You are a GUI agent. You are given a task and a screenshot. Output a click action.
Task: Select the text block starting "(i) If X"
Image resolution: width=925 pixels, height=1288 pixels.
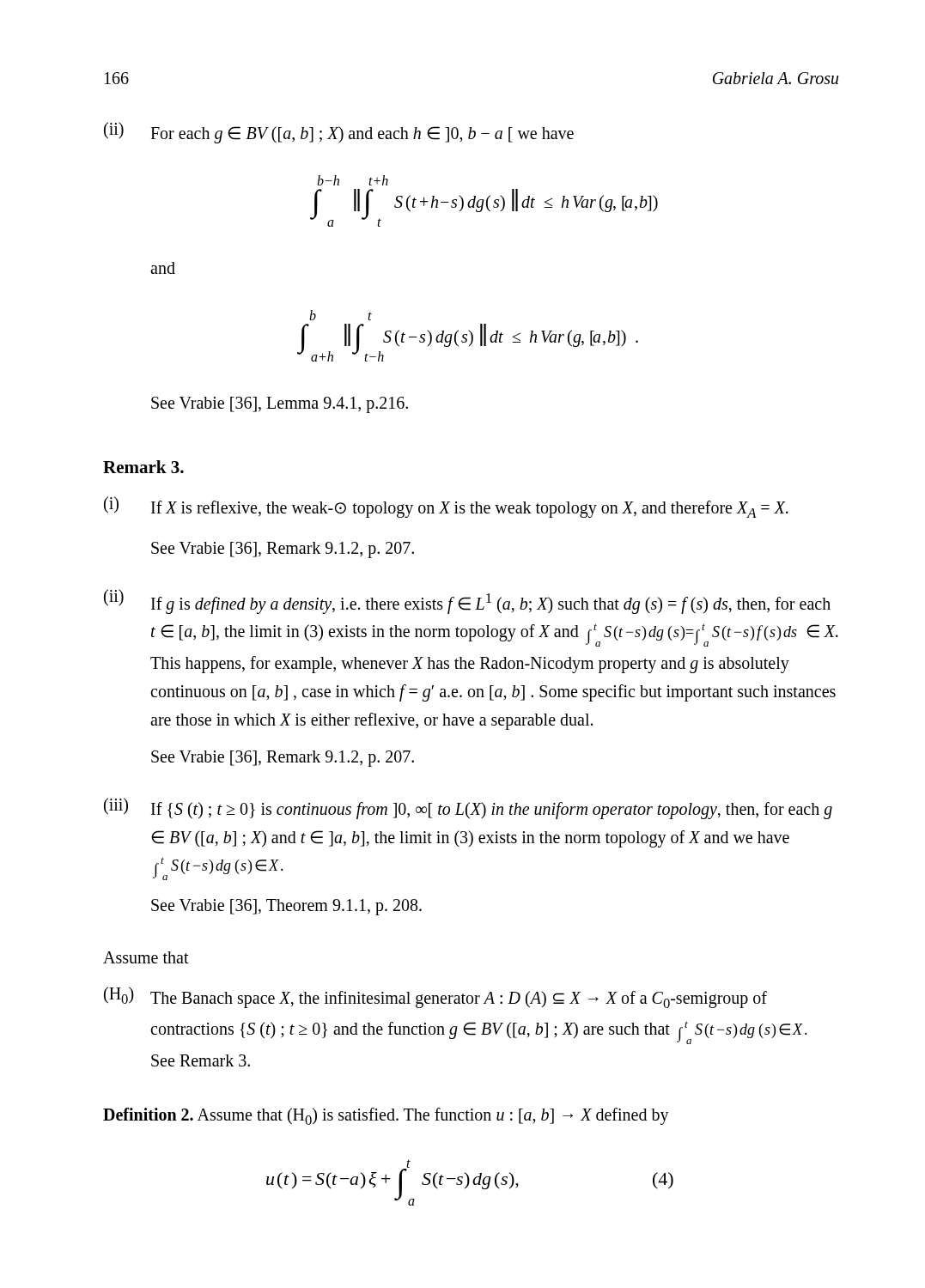[x=446, y=507]
